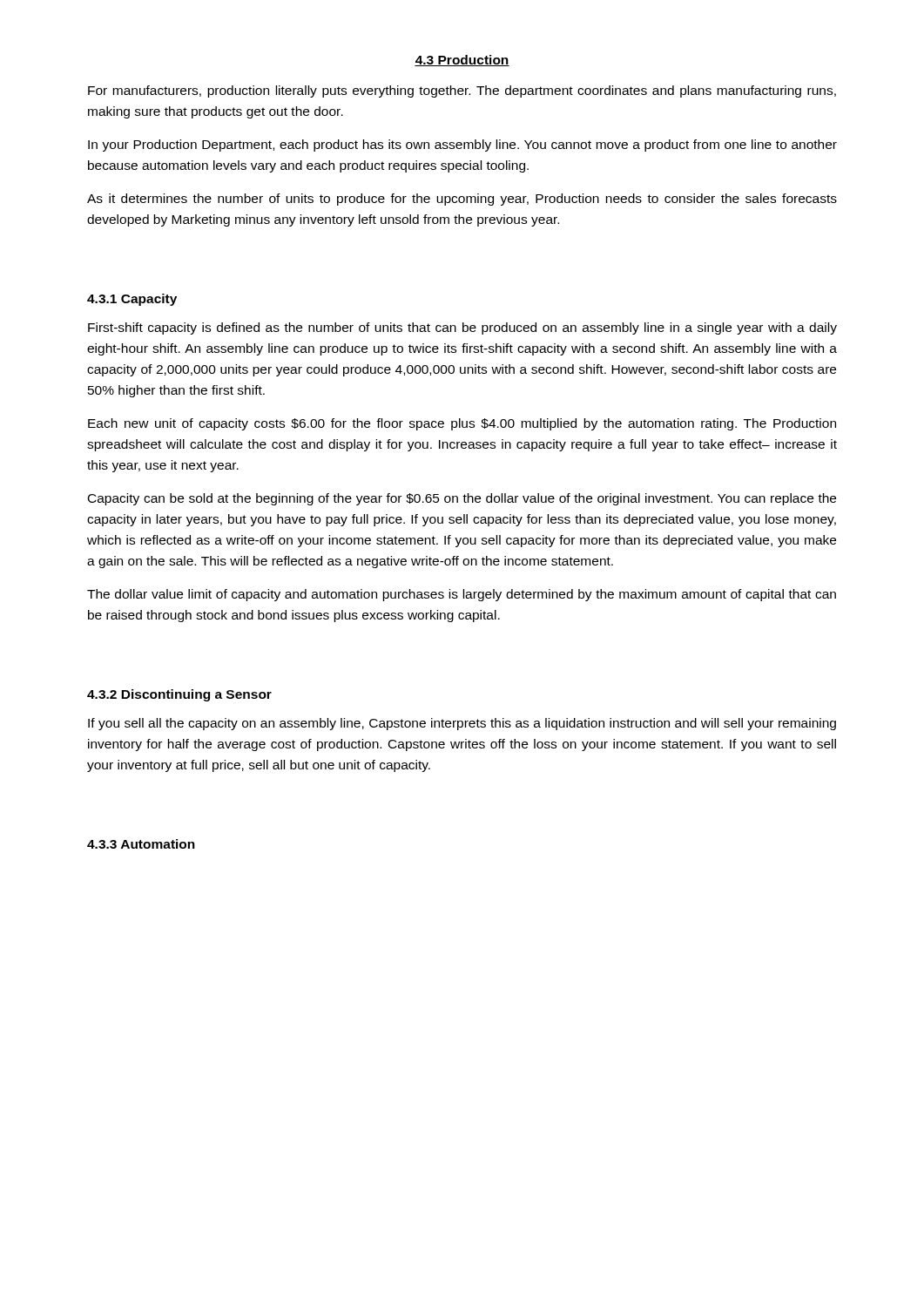The image size is (924, 1307).
Task: Locate the block starting "If you sell all"
Action: tap(462, 744)
